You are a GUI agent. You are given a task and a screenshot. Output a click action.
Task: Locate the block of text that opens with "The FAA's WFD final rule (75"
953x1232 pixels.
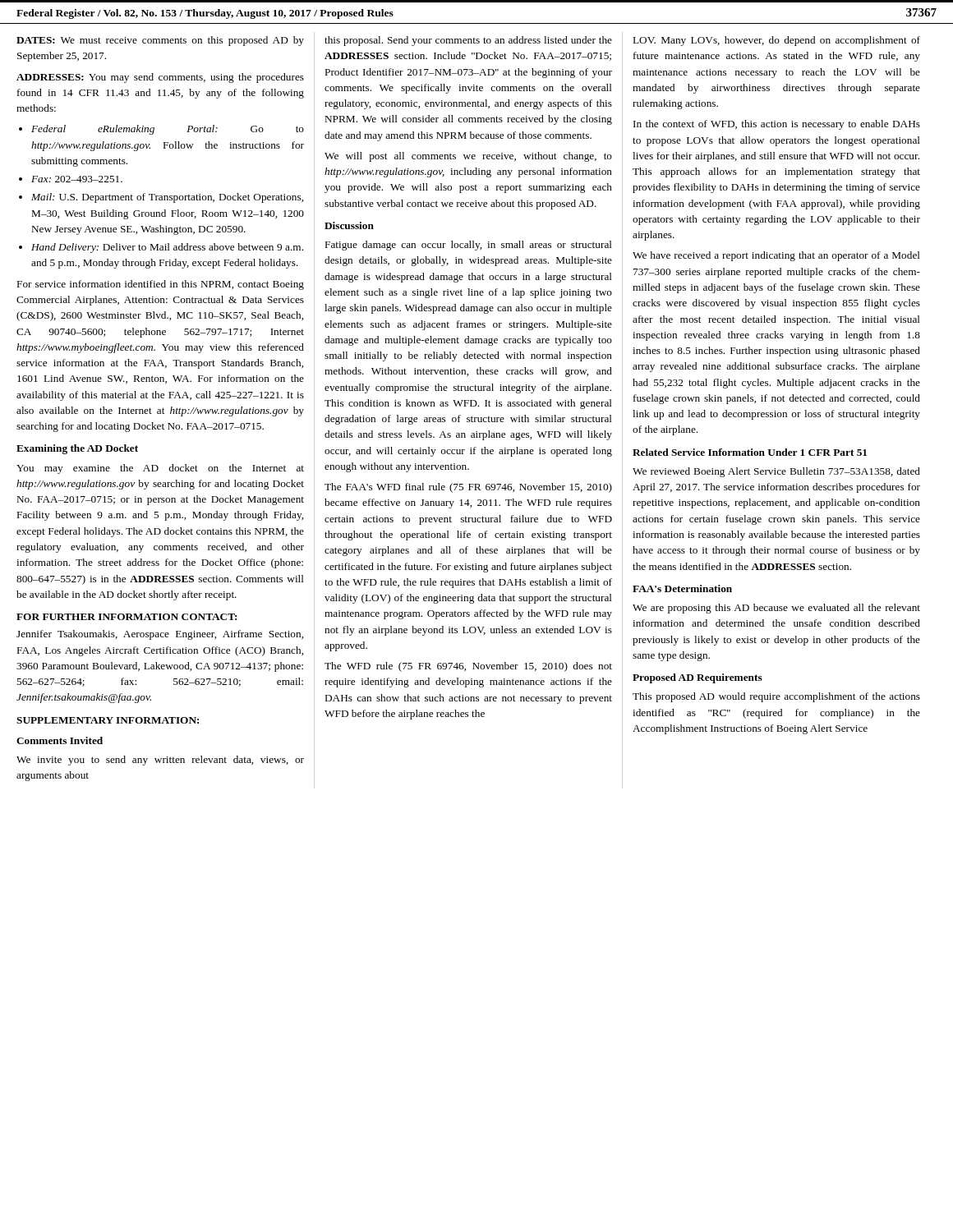tap(468, 566)
